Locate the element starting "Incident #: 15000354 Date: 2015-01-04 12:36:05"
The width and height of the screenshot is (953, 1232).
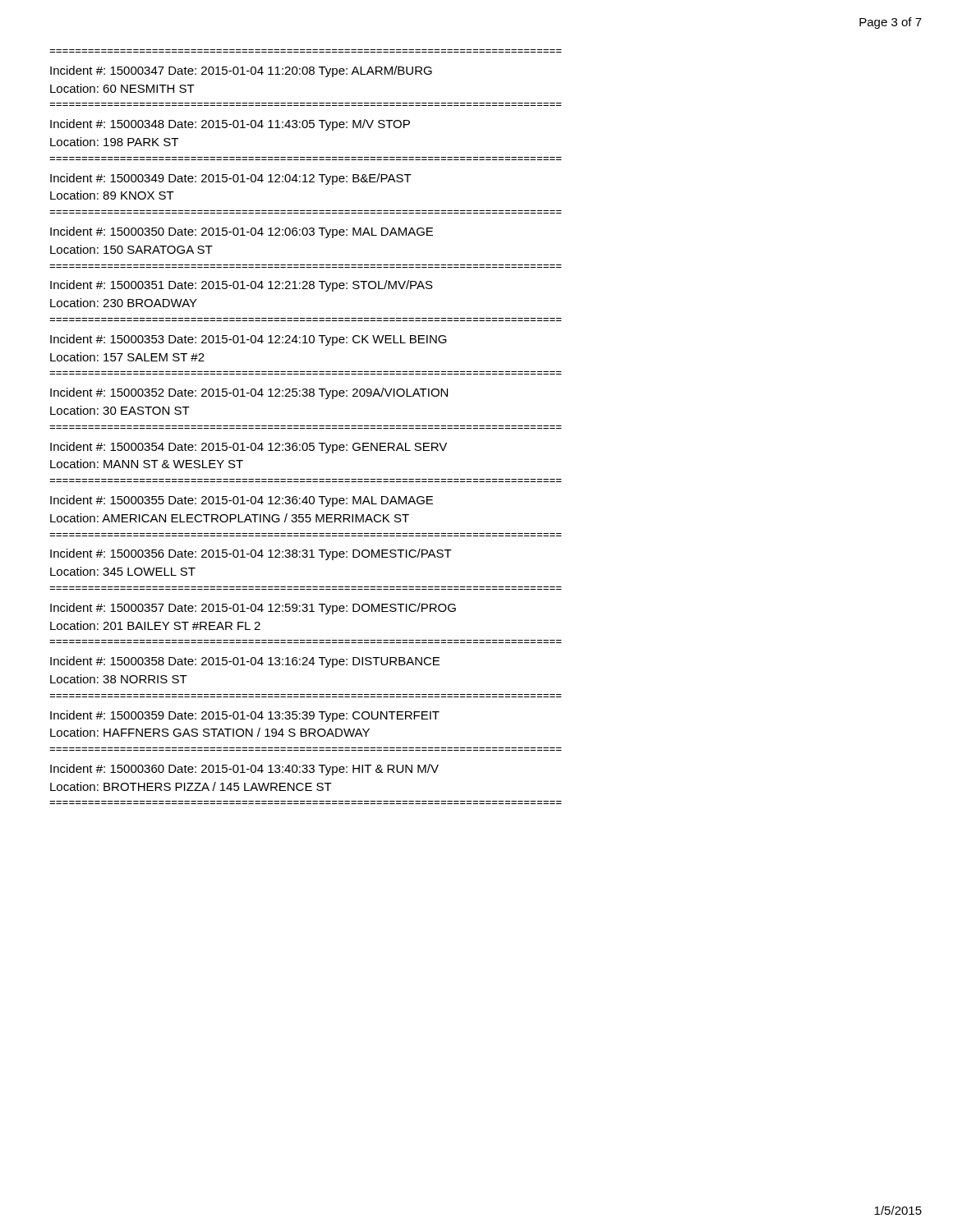(x=249, y=448)
